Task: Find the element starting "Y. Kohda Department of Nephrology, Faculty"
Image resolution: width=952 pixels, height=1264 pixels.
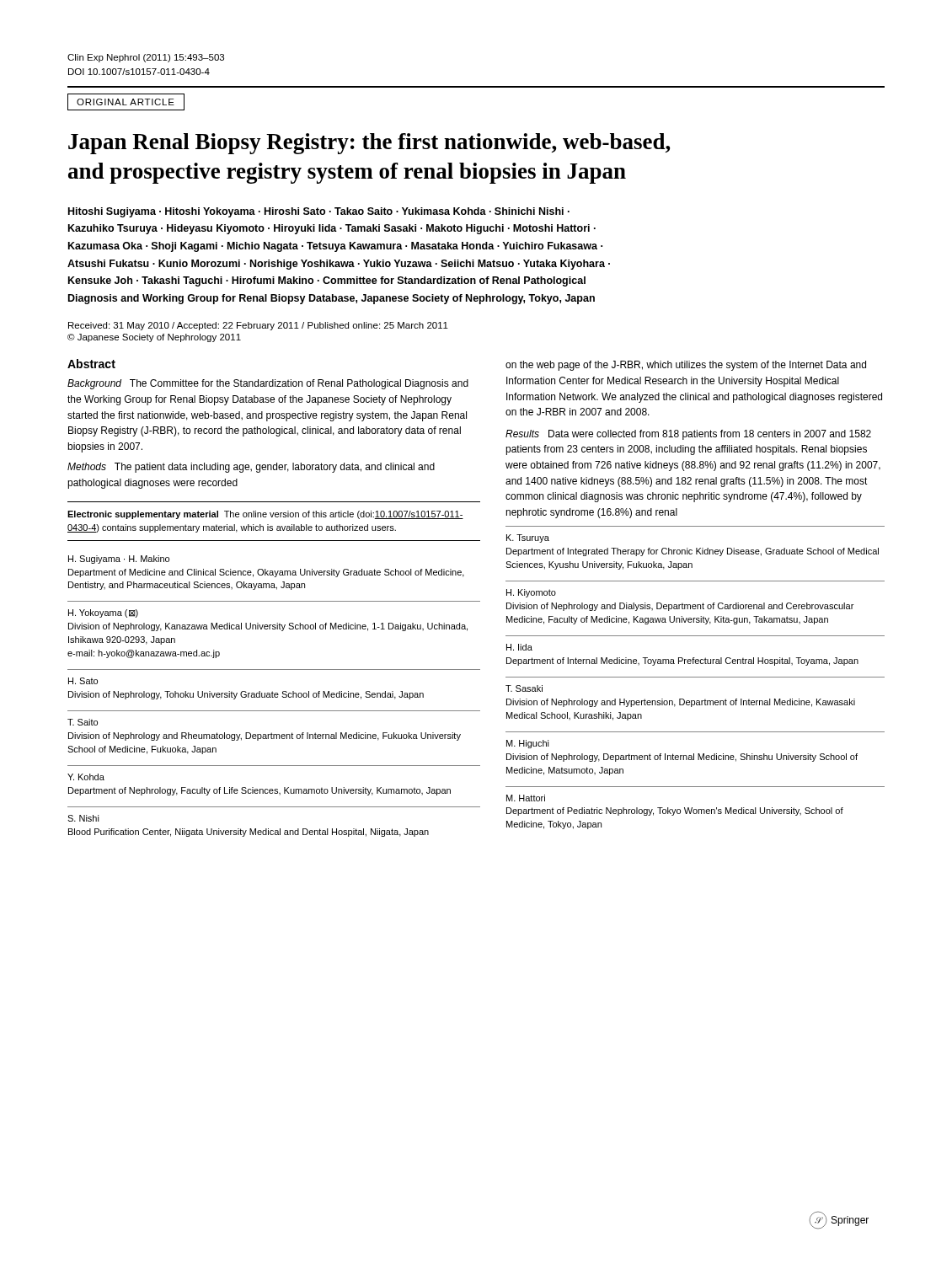Action: click(259, 784)
